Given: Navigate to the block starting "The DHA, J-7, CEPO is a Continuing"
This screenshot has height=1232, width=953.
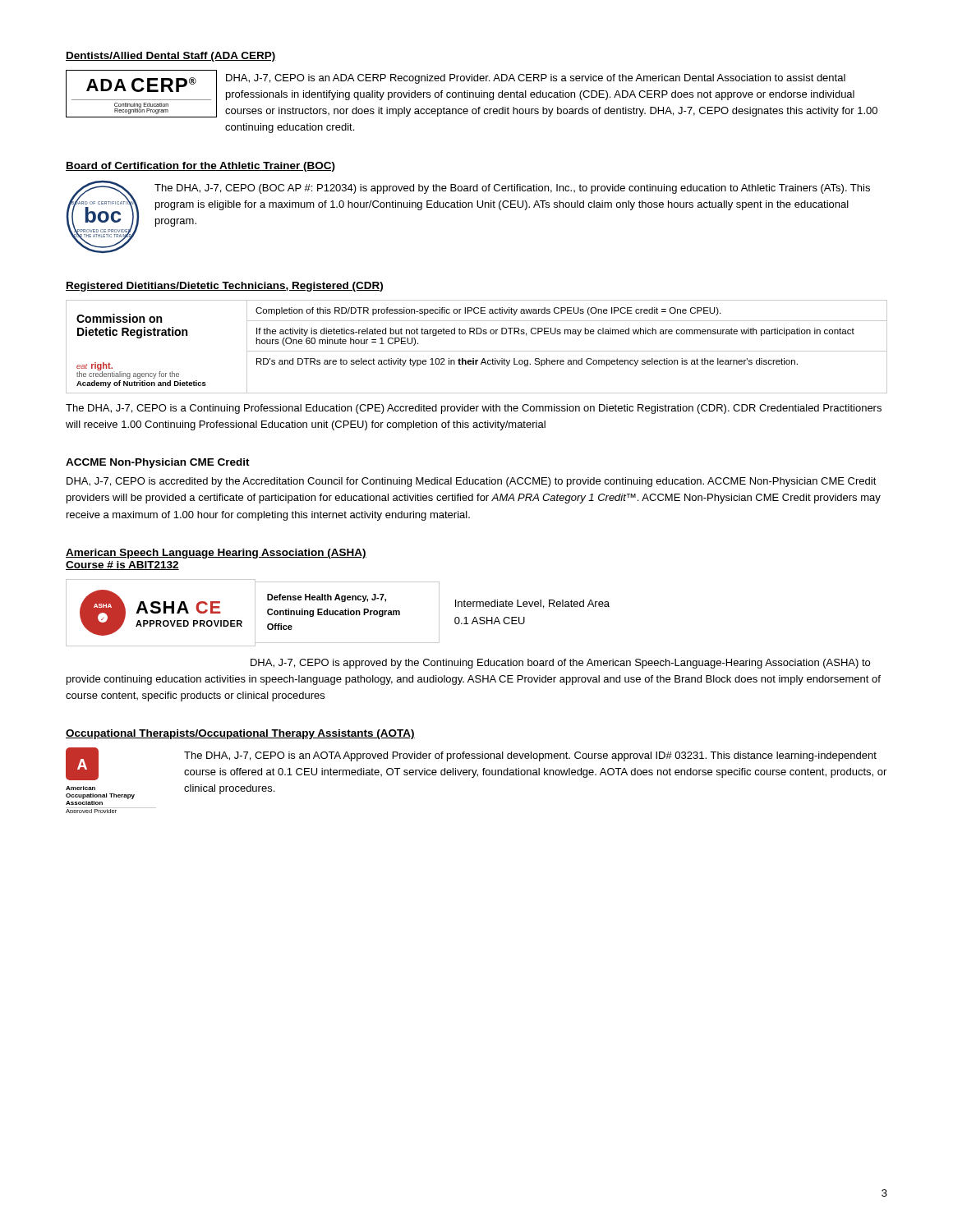Looking at the screenshot, I should [x=474, y=416].
